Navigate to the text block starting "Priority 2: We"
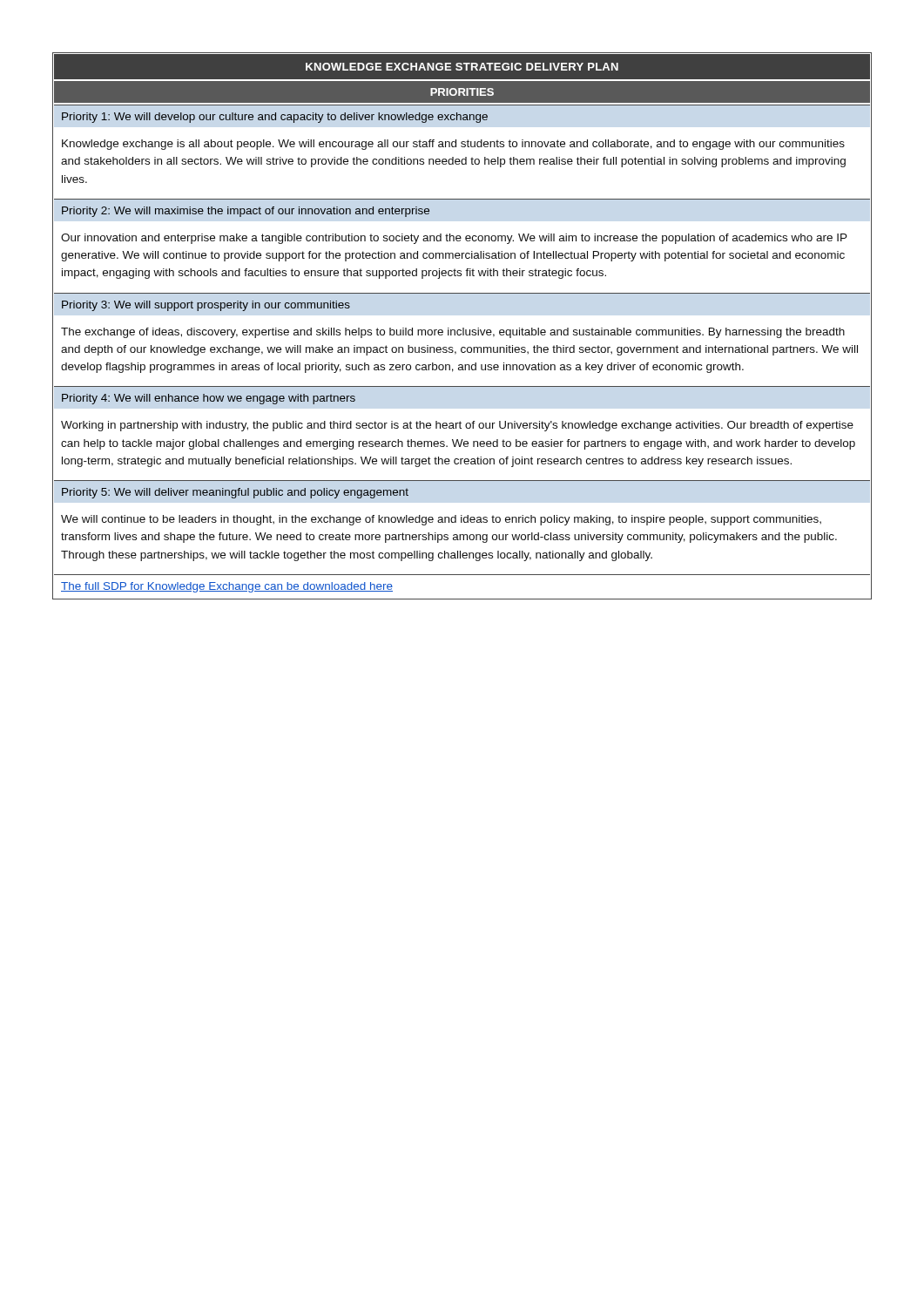924x1307 pixels. click(x=245, y=210)
